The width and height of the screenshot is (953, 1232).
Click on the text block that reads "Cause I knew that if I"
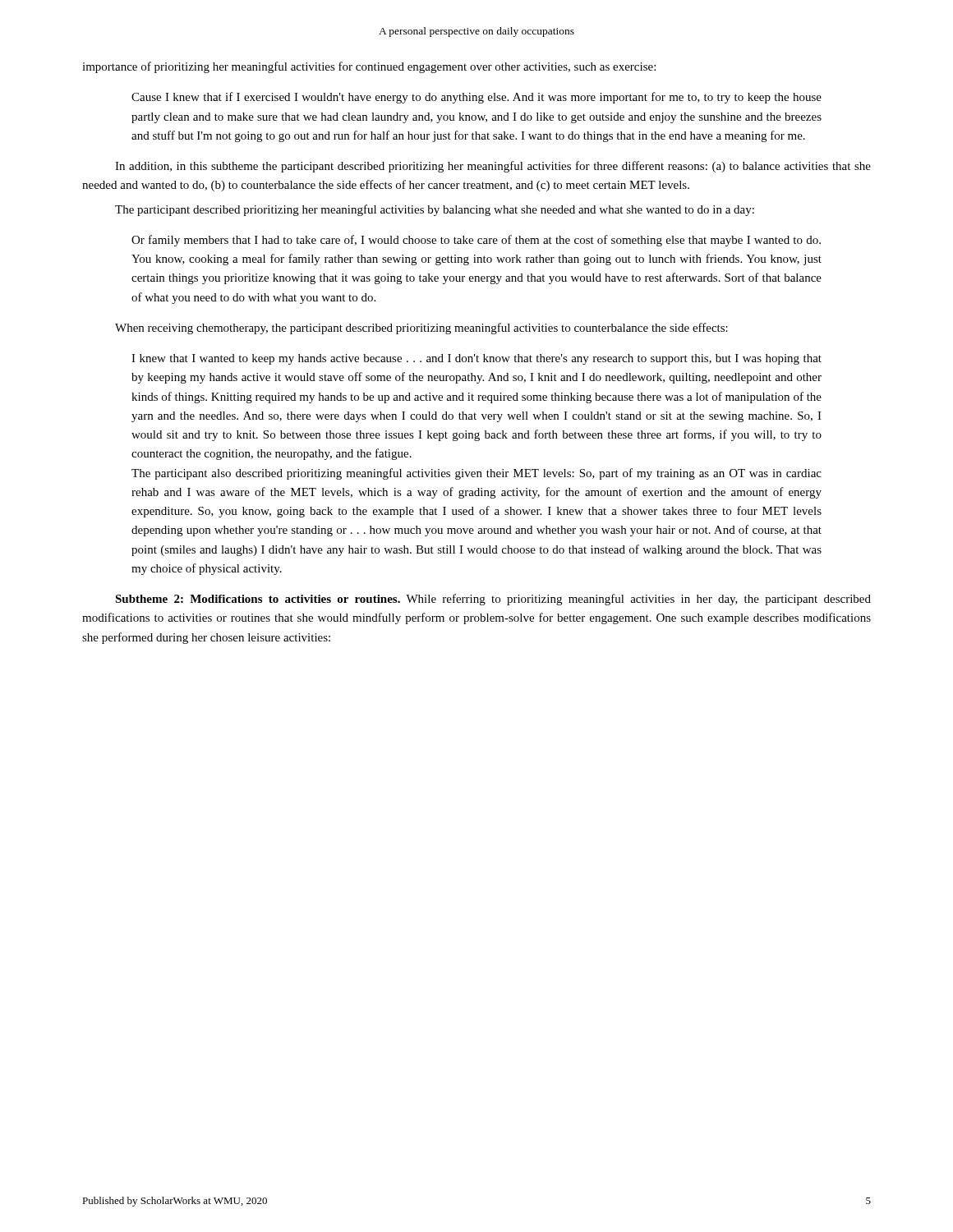(476, 116)
